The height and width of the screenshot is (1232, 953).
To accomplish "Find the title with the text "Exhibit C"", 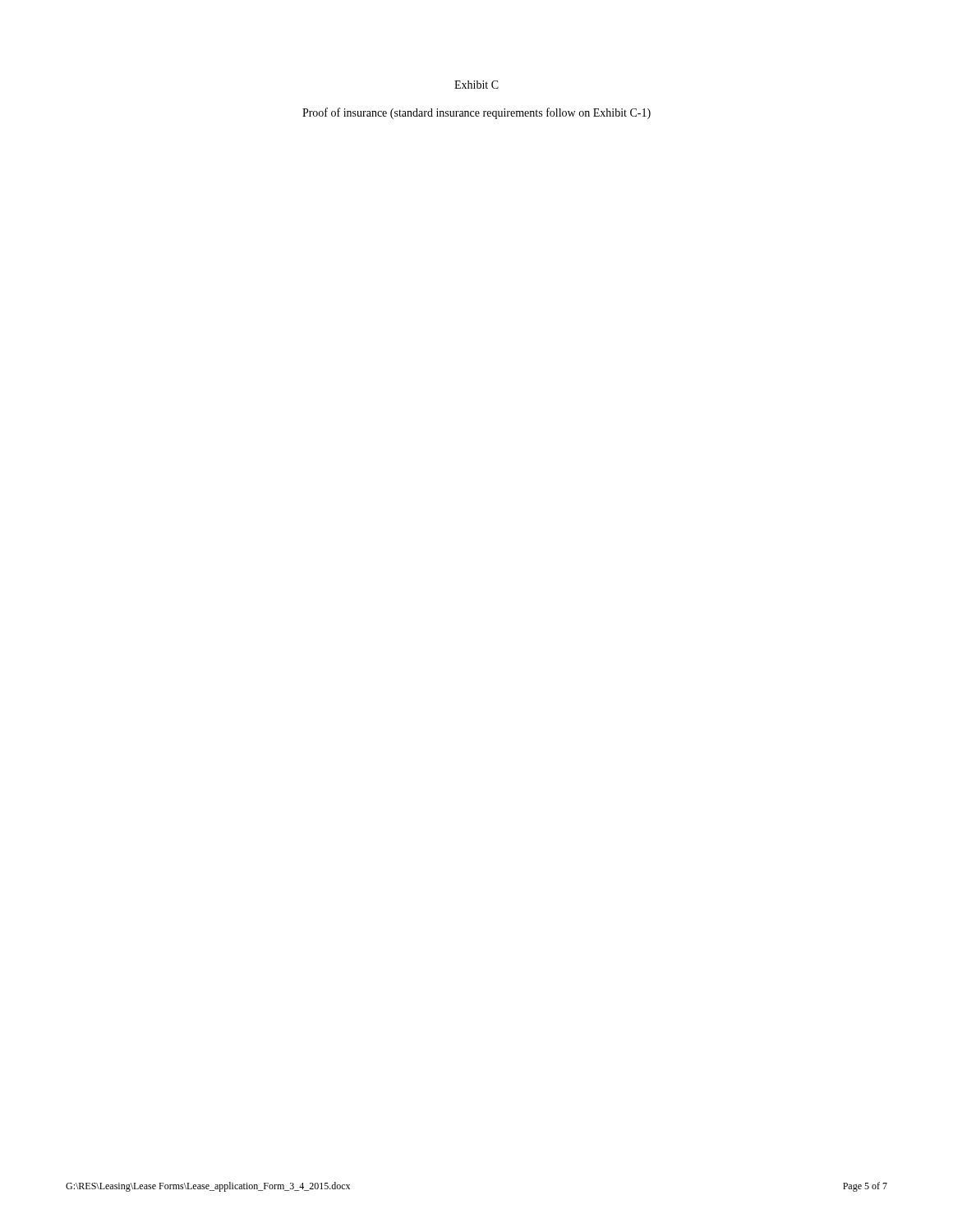I will (476, 85).
